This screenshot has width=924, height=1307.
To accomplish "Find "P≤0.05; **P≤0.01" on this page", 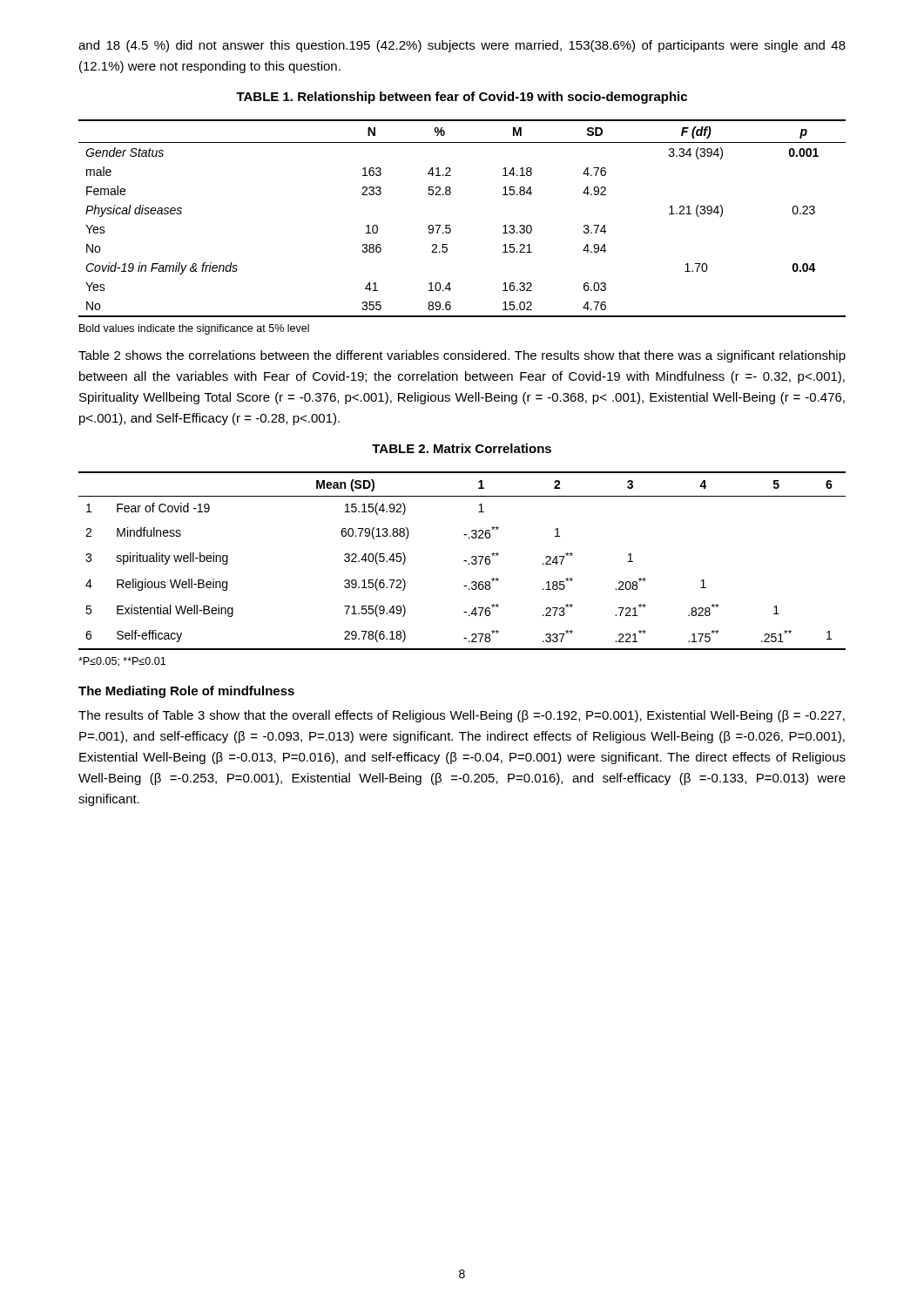I will pos(122,662).
